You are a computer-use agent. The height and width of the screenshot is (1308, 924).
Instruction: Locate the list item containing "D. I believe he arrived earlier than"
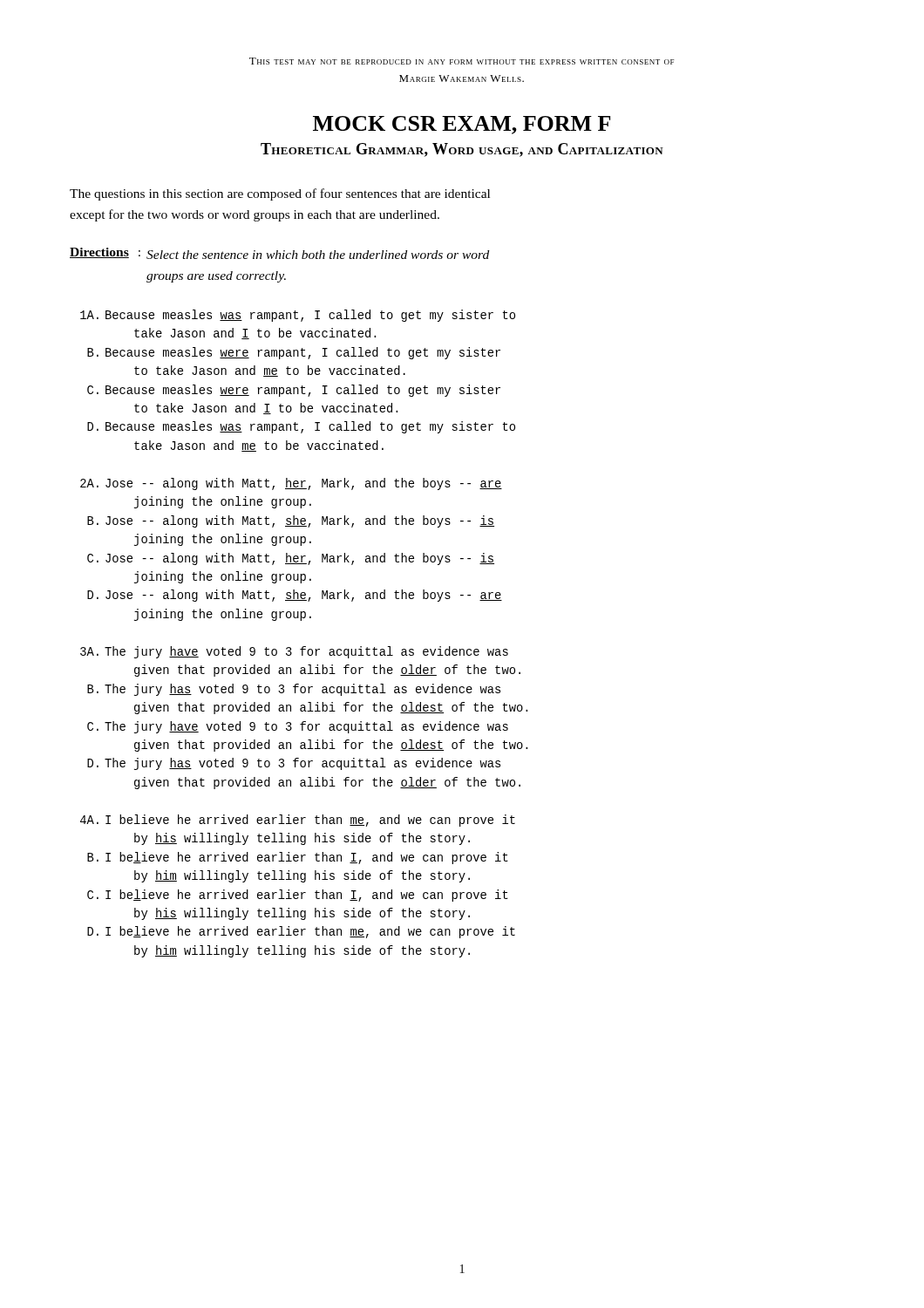coord(462,942)
